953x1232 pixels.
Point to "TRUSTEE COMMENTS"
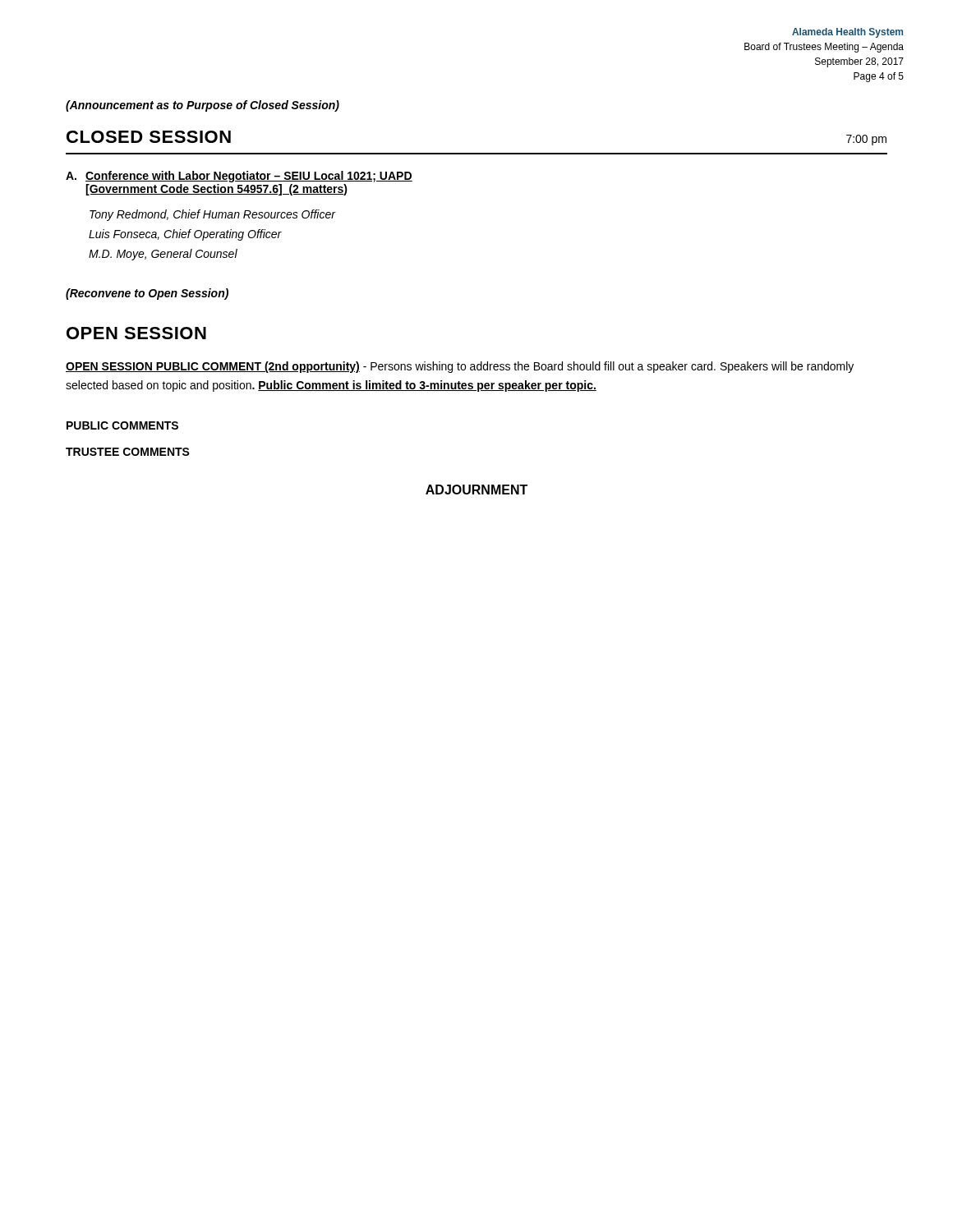[128, 452]
